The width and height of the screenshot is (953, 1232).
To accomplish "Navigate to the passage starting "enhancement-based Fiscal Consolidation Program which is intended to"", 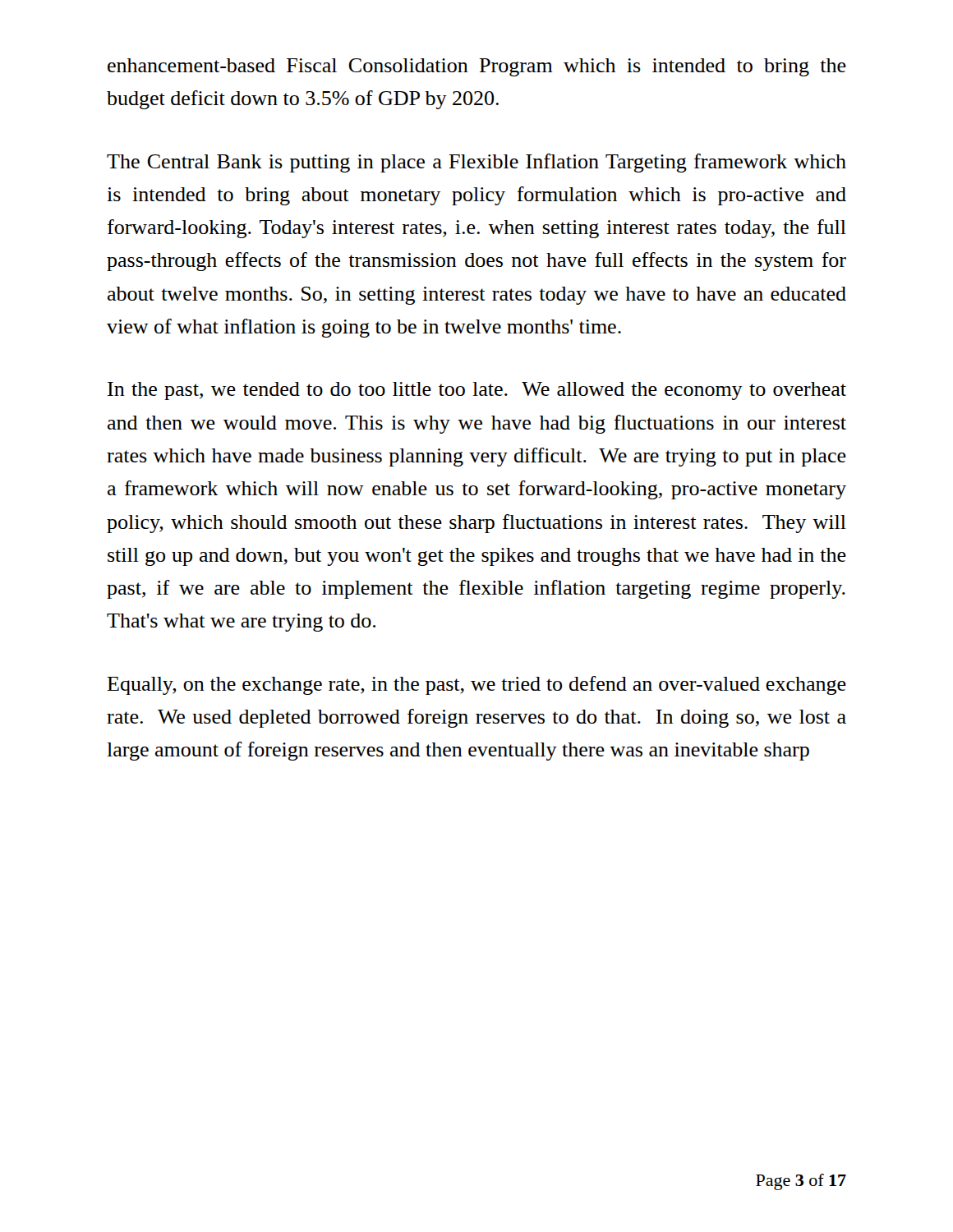I will (476, 82).
